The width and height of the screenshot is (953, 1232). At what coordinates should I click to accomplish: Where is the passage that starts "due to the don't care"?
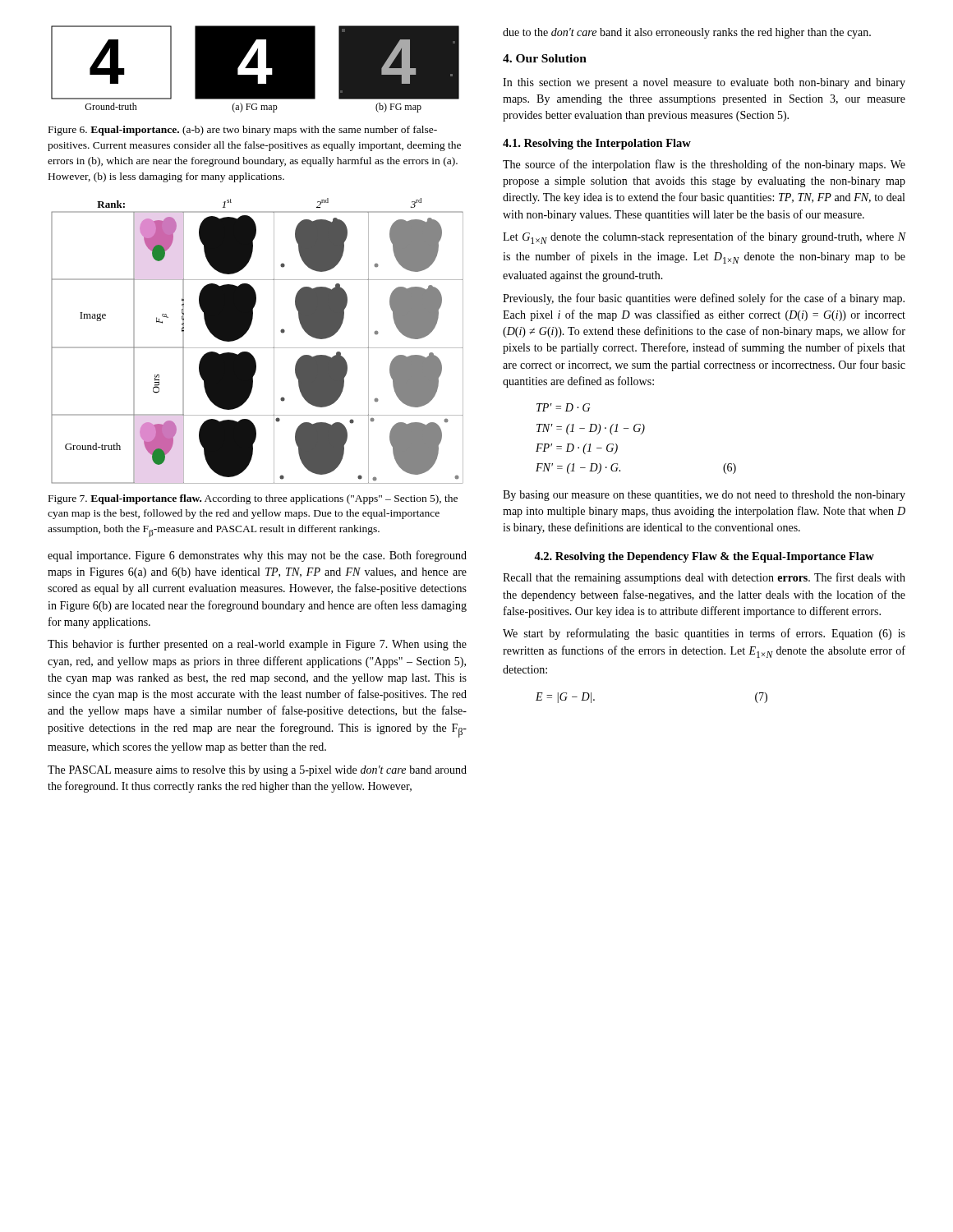point(704,33)
